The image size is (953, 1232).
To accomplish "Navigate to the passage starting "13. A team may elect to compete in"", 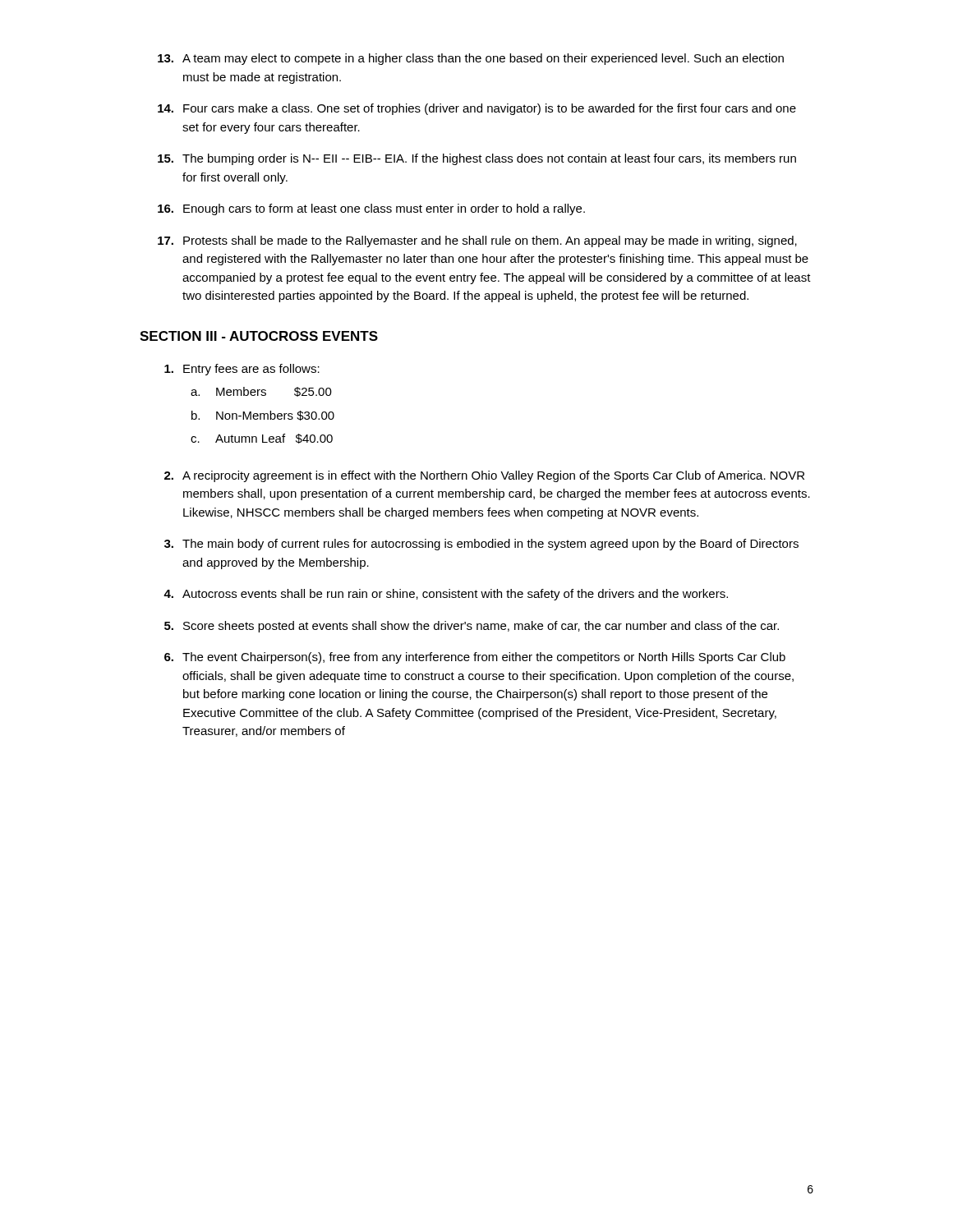I will [476, 68].
